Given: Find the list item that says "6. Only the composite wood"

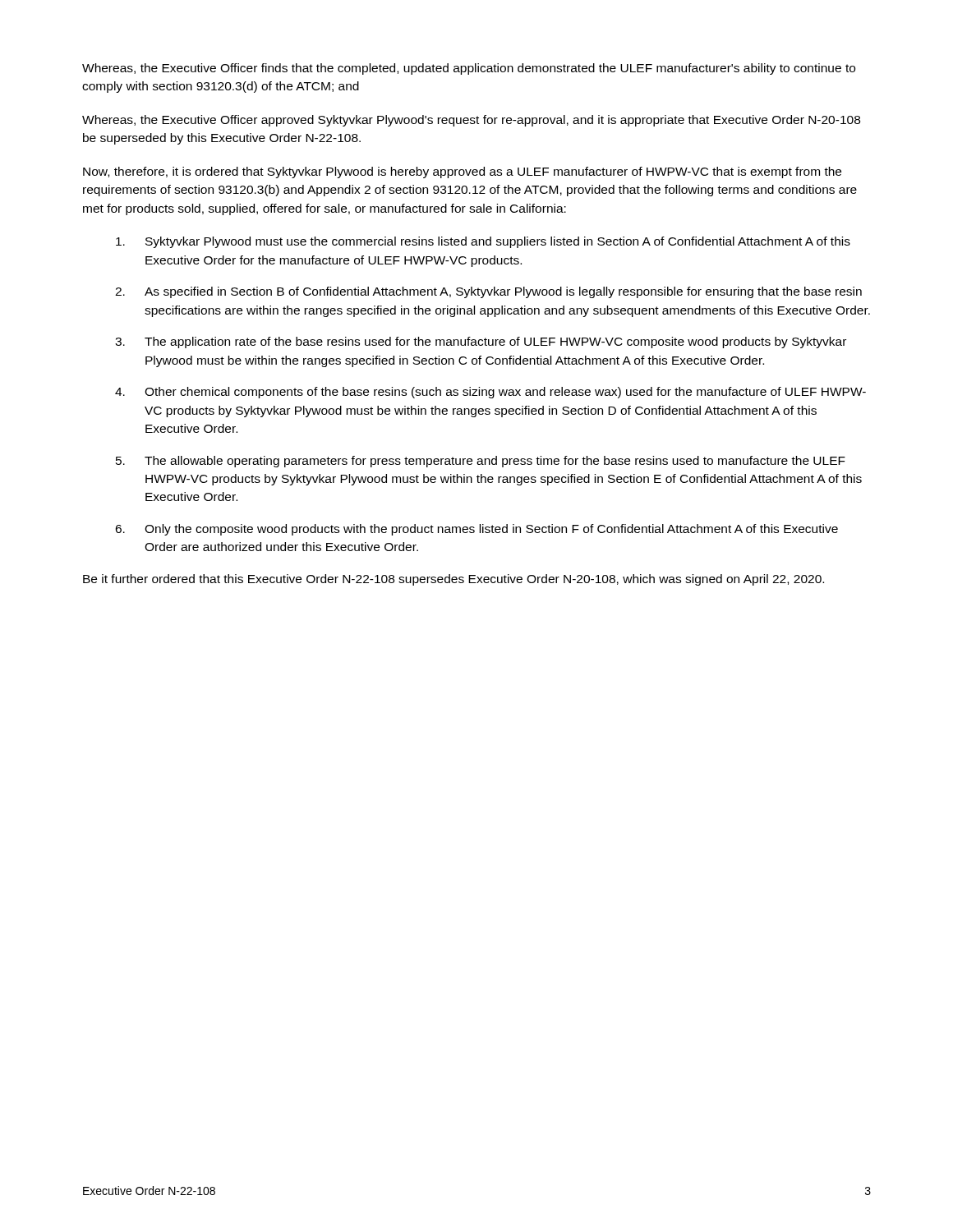Looking at the screenshot, I should [x=493, y=538].
